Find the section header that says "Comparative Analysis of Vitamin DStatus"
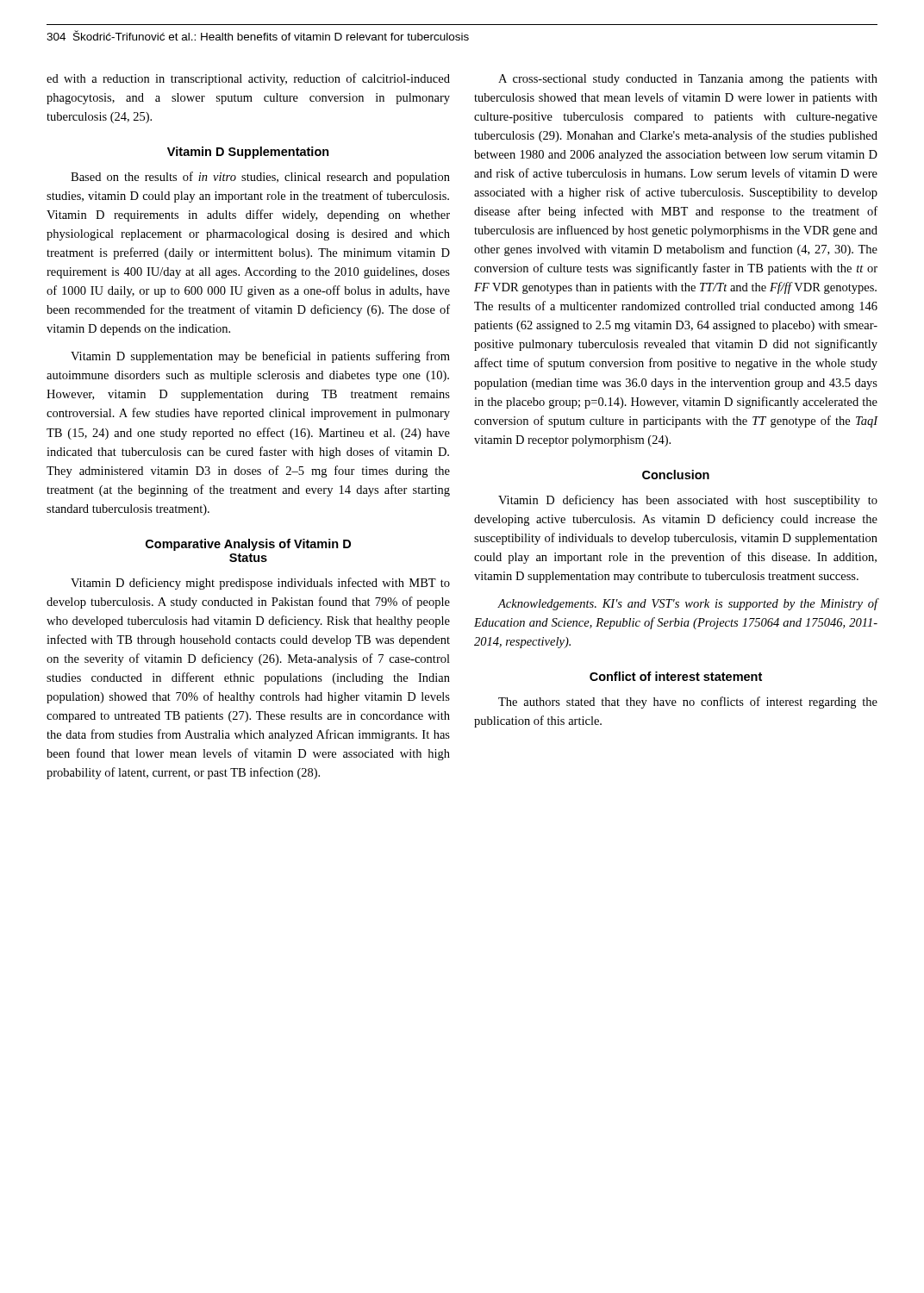 click(248, 550)
